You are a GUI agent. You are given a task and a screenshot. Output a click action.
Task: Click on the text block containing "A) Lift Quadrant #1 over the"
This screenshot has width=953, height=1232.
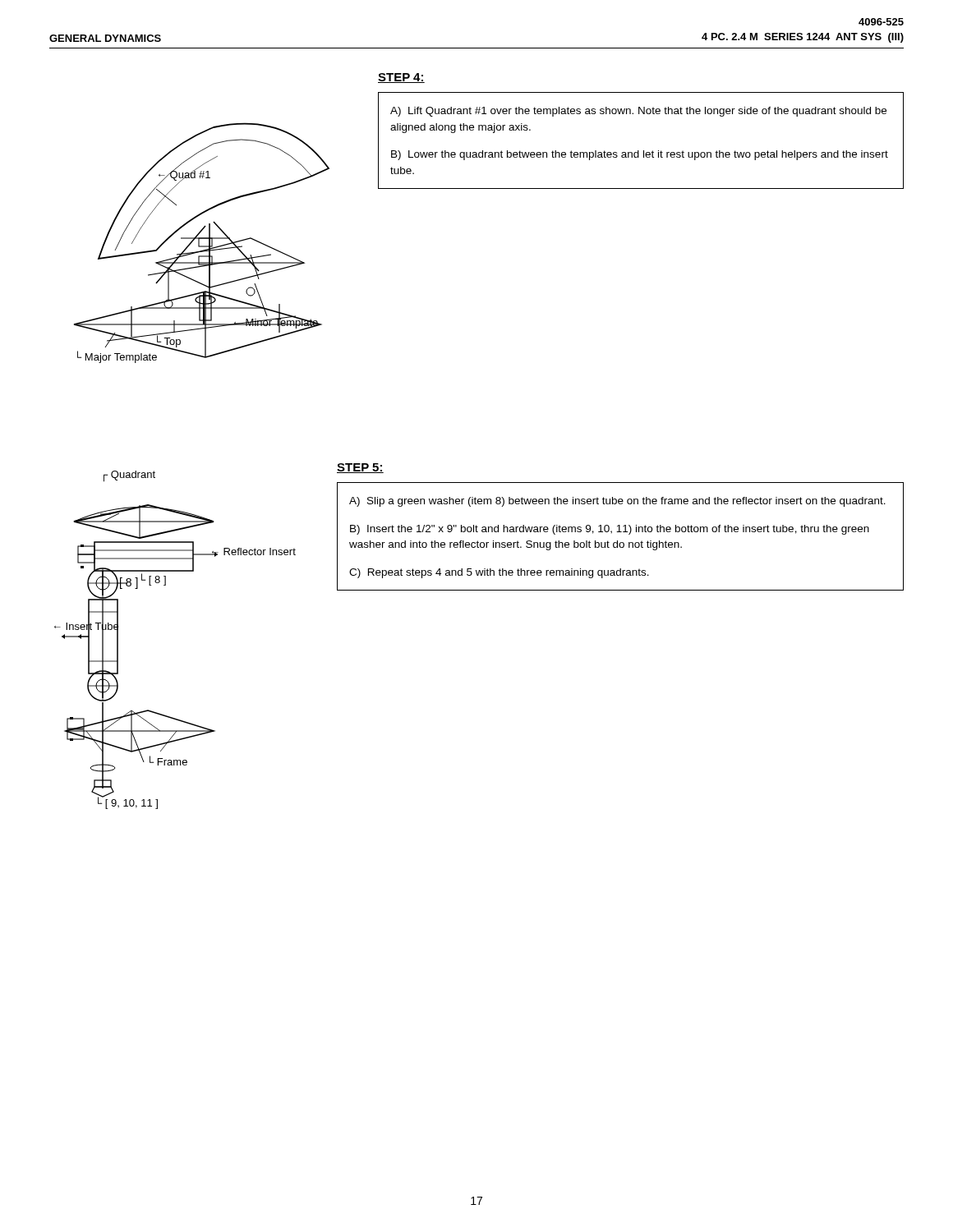click(x=639, y=119)
